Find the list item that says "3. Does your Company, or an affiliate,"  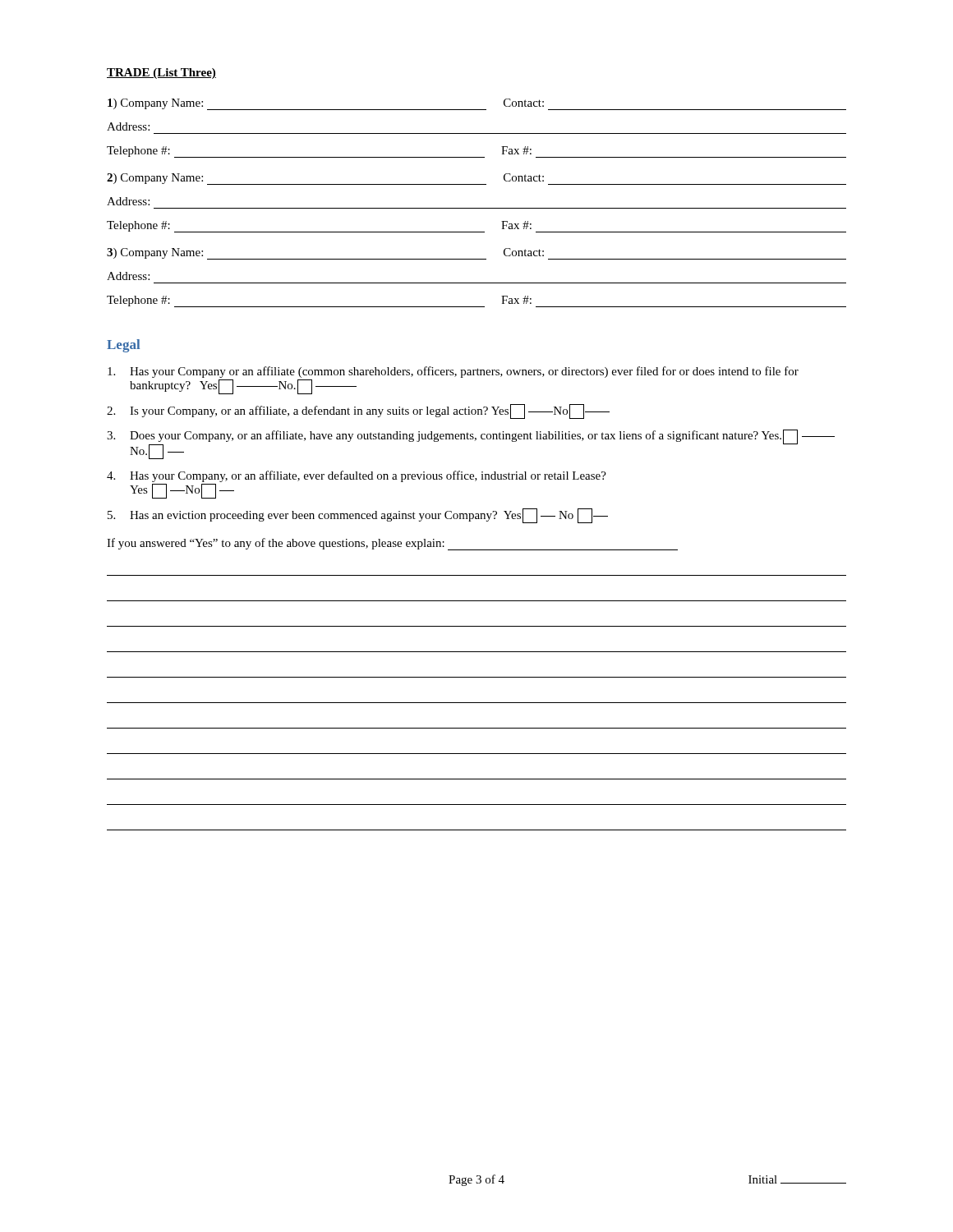pyautogui.click(x=476, y=444)
